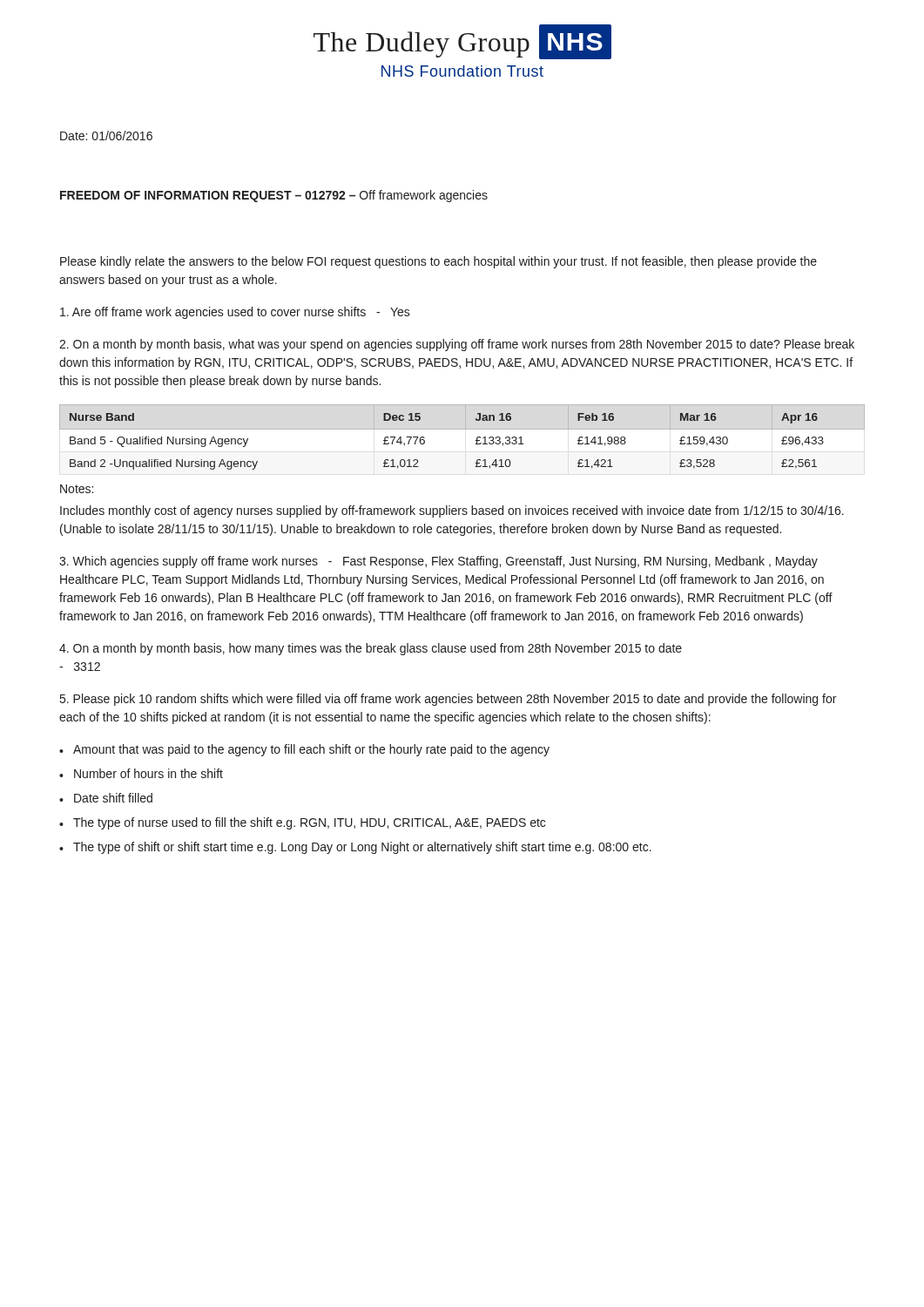Where is the passage that starts "Includes monthly cost of agency"?
The width and height of the screenshot is (924, 1307).
click(452, 520)
